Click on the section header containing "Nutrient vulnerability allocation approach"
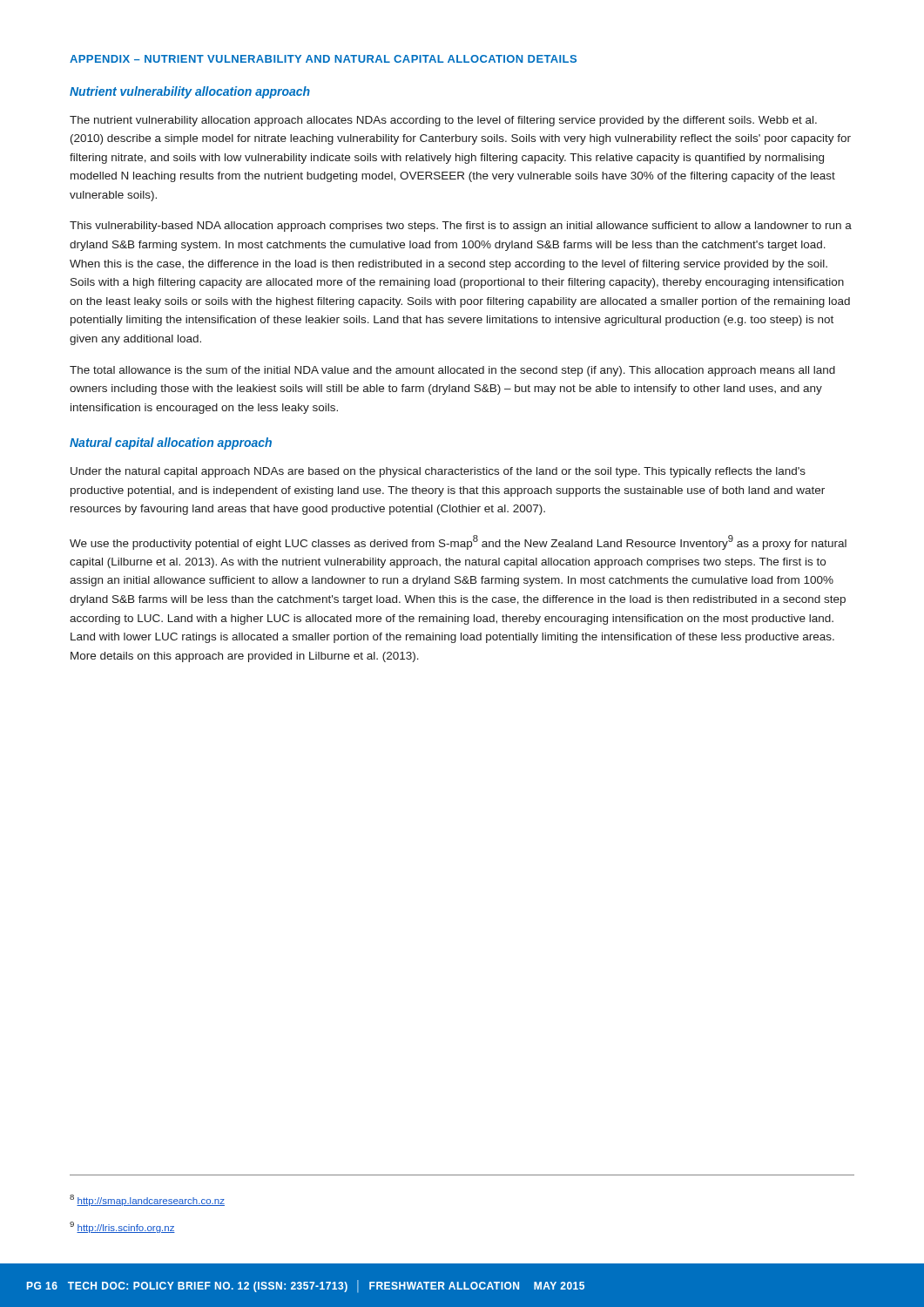Screen dimensions: 1307x924 point(190,92)
